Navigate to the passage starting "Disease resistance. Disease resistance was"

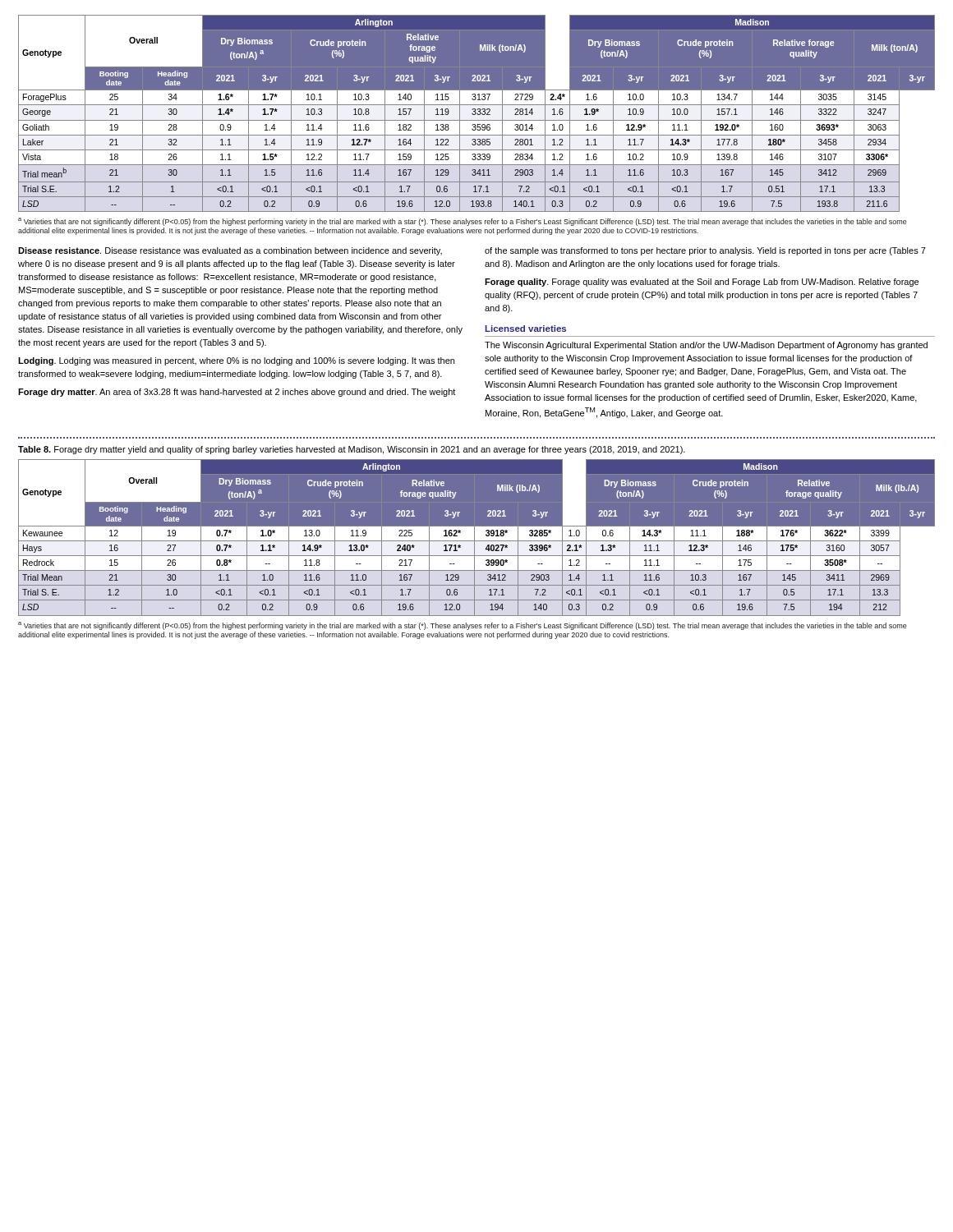[x=240, y=296]
